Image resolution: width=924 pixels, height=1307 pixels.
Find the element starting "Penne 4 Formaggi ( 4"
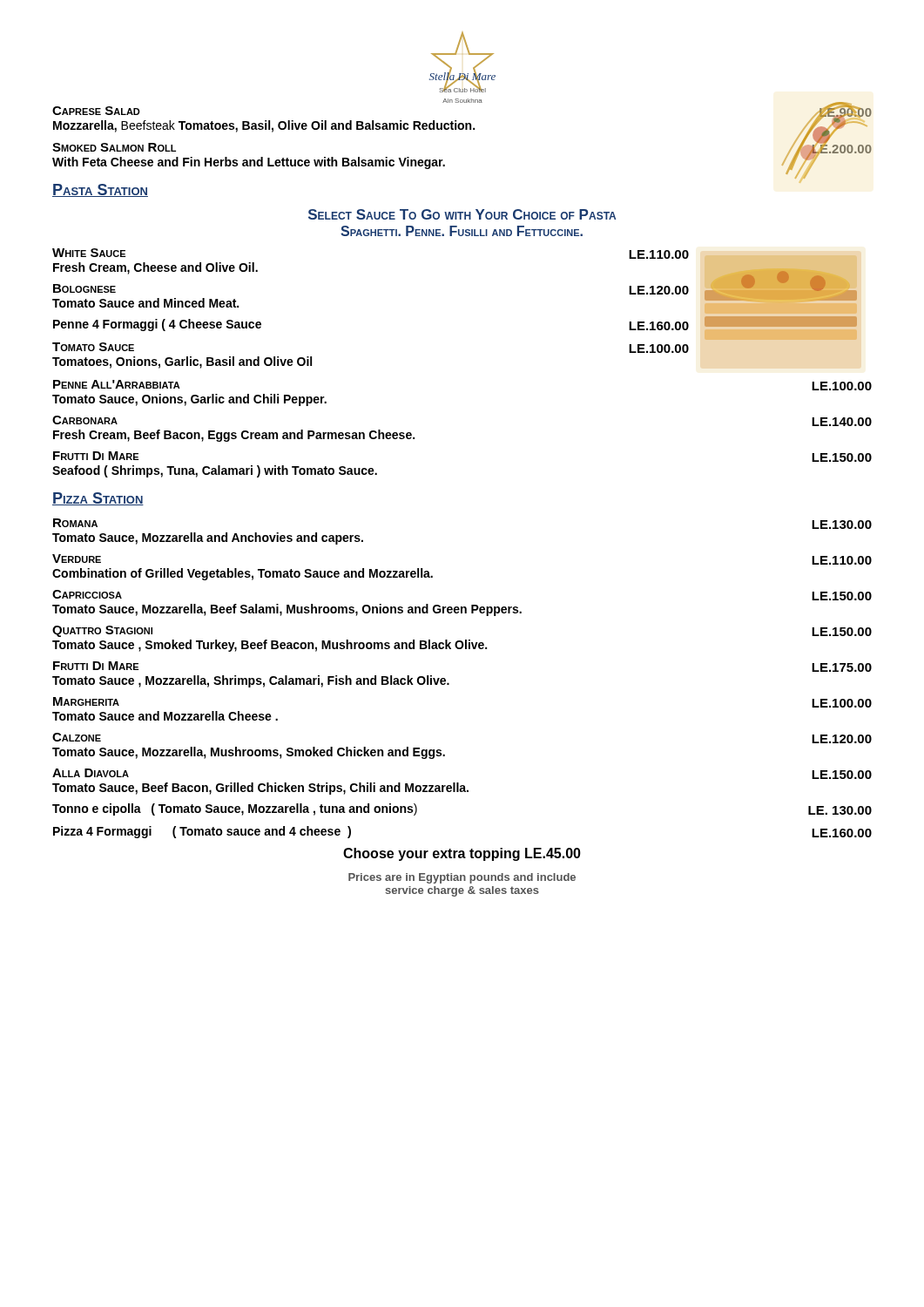156,325
